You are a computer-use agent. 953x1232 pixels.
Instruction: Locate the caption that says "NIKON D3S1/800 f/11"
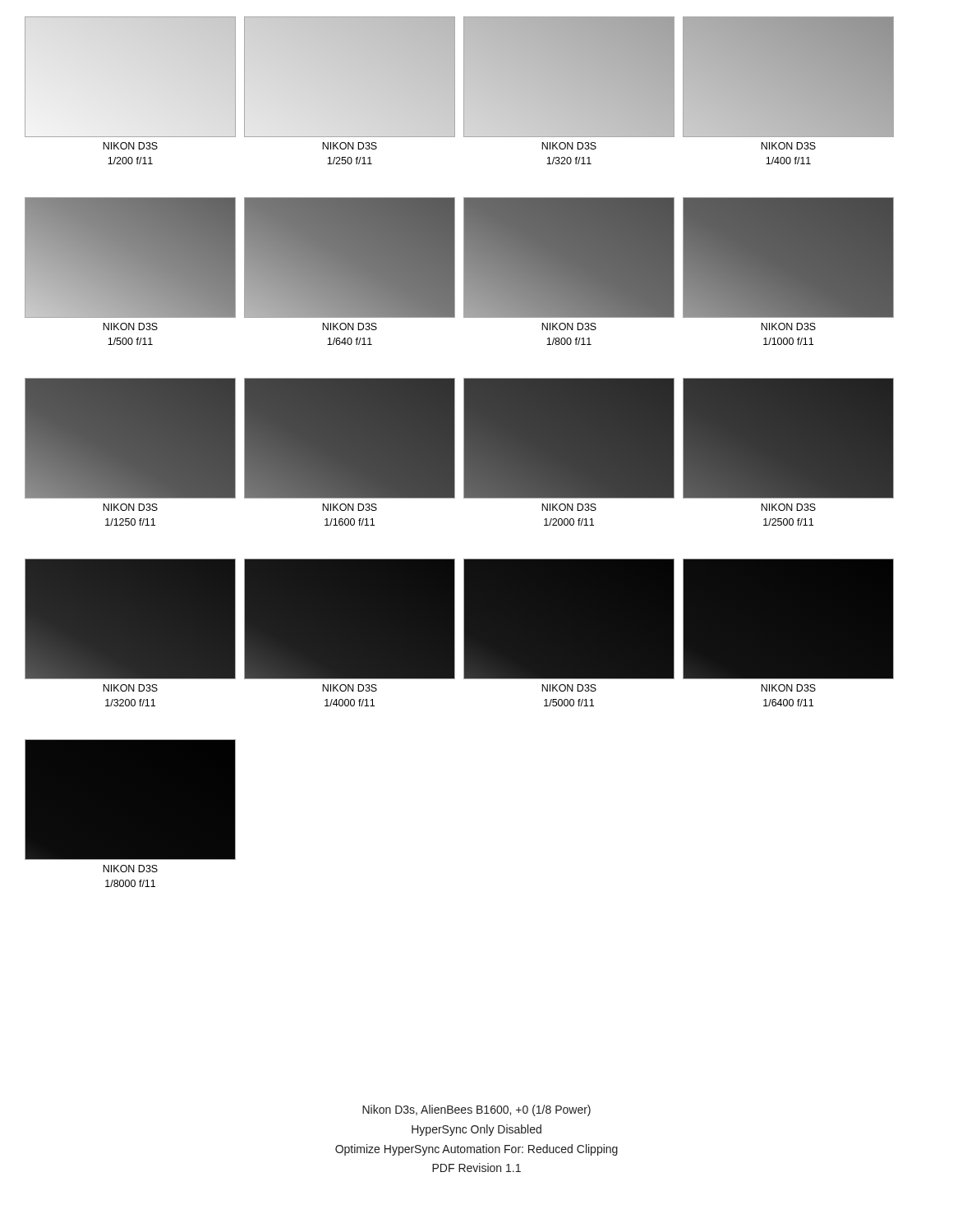click(x=569, y=334)
